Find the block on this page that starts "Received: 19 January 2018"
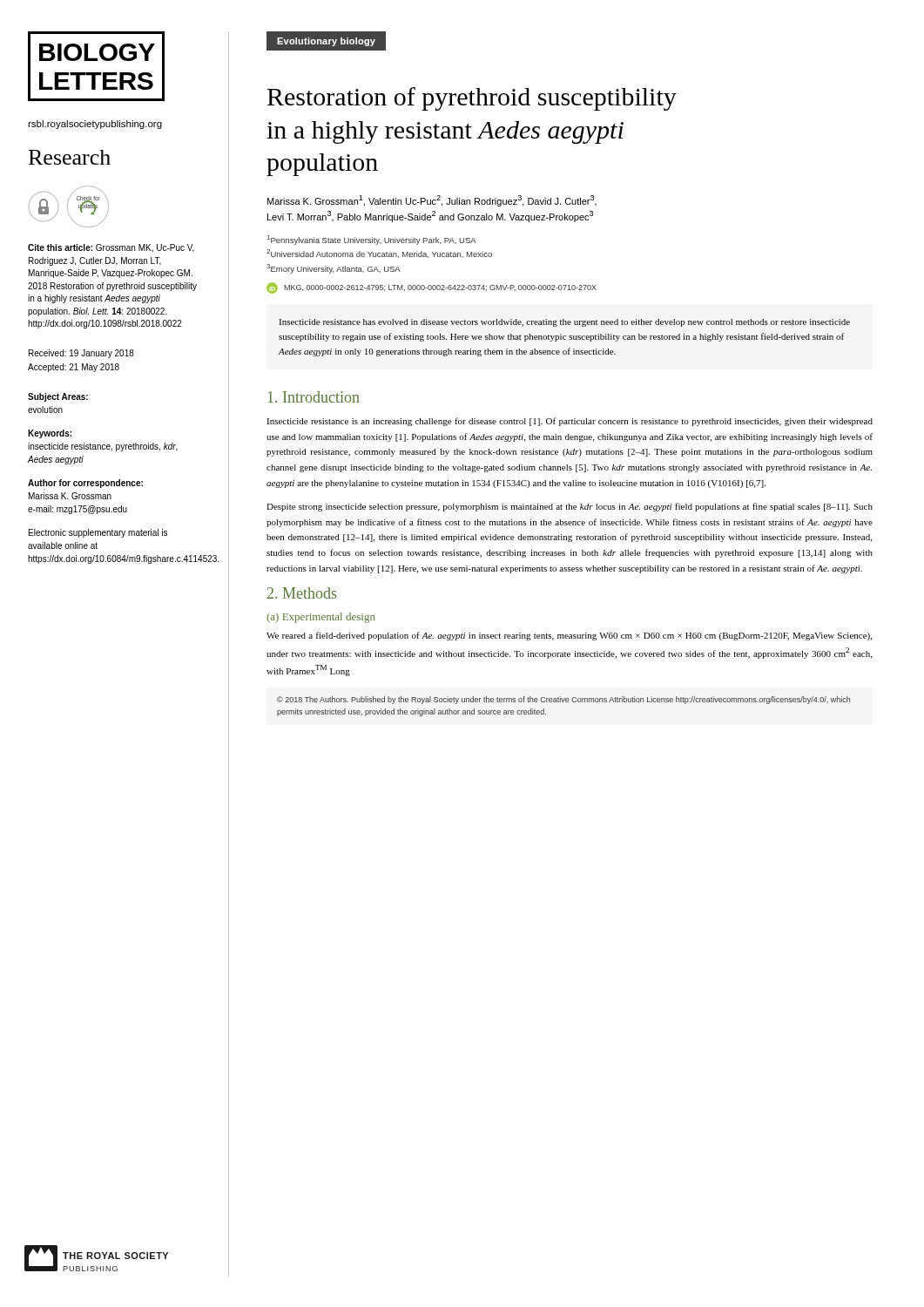The image size is (924, 1307). click(x=81, y=360)
